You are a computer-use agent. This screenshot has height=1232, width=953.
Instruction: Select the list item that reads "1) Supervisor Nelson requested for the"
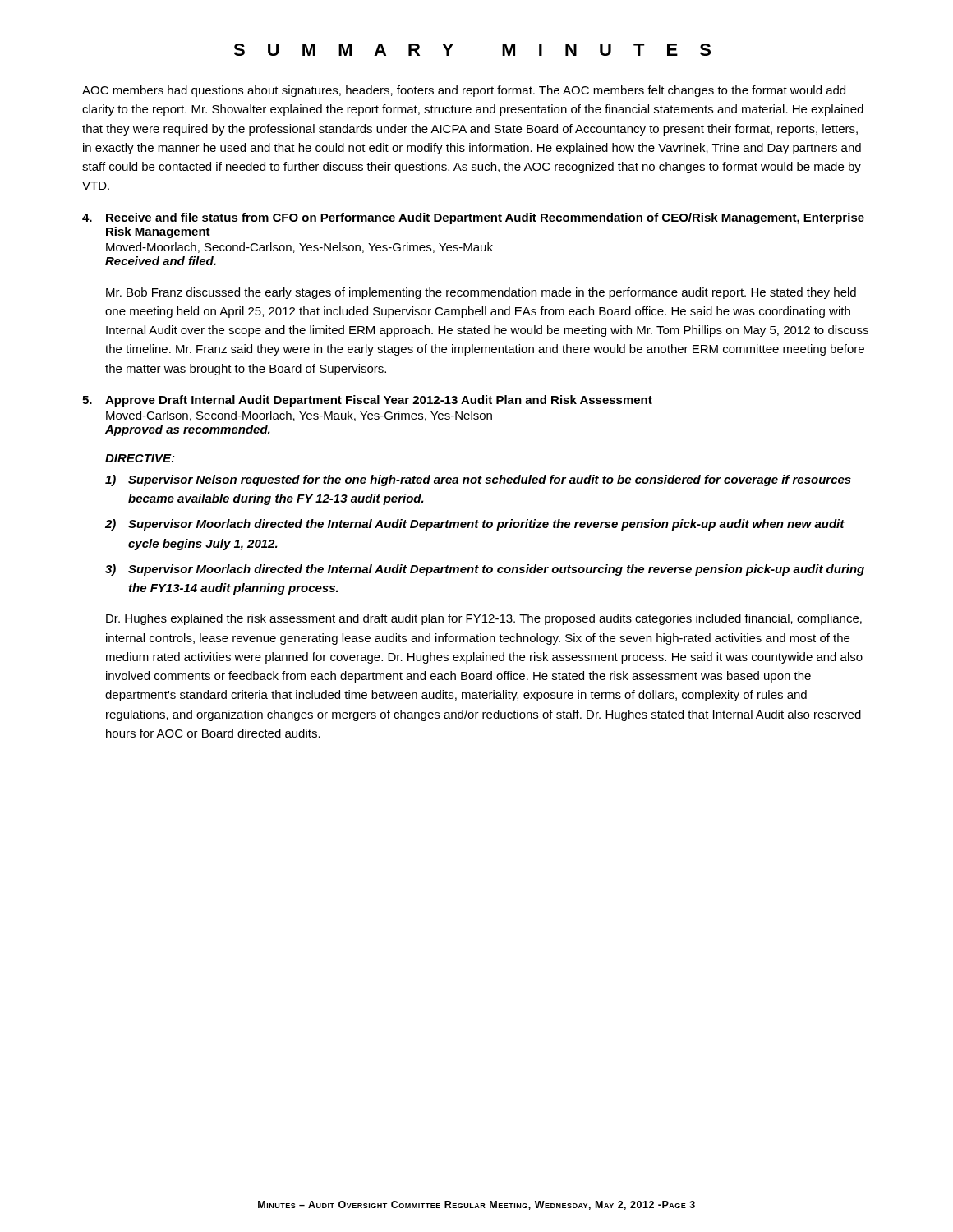[488, 489]
